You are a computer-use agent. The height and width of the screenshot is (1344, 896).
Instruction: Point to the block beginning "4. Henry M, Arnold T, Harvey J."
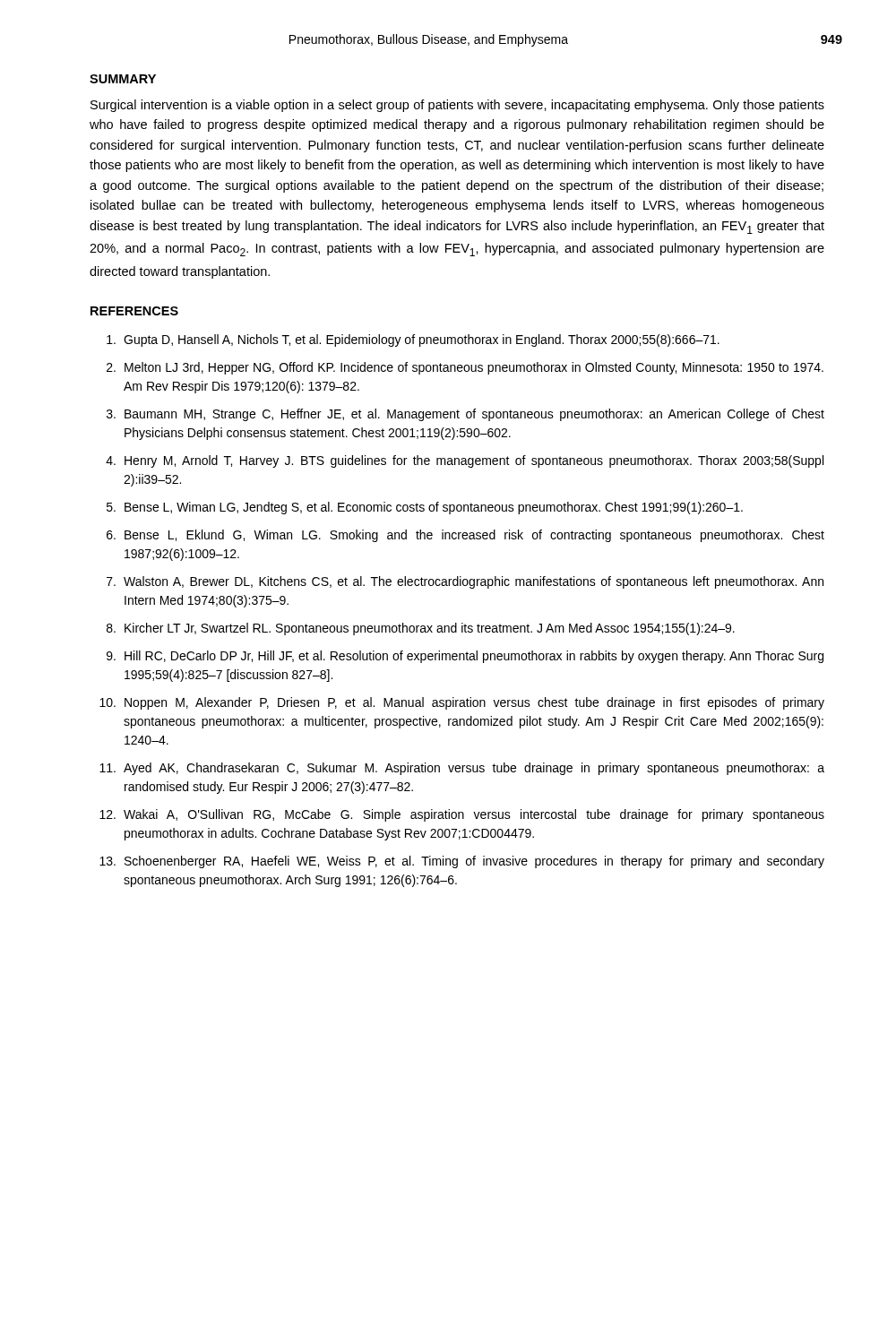coord(457,470)
